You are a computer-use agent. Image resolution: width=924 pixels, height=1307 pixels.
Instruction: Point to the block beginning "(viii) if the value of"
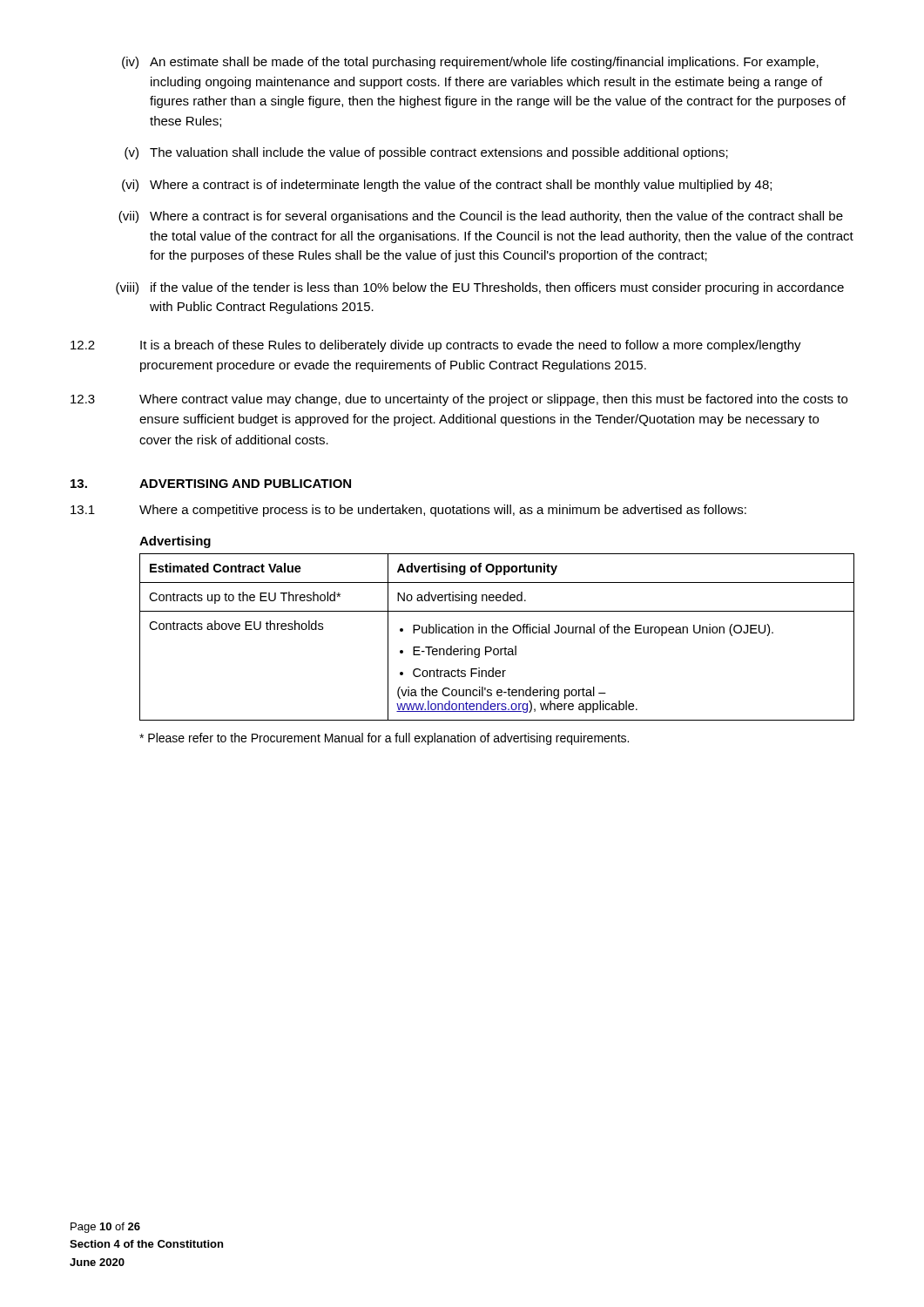pos(462,297)
